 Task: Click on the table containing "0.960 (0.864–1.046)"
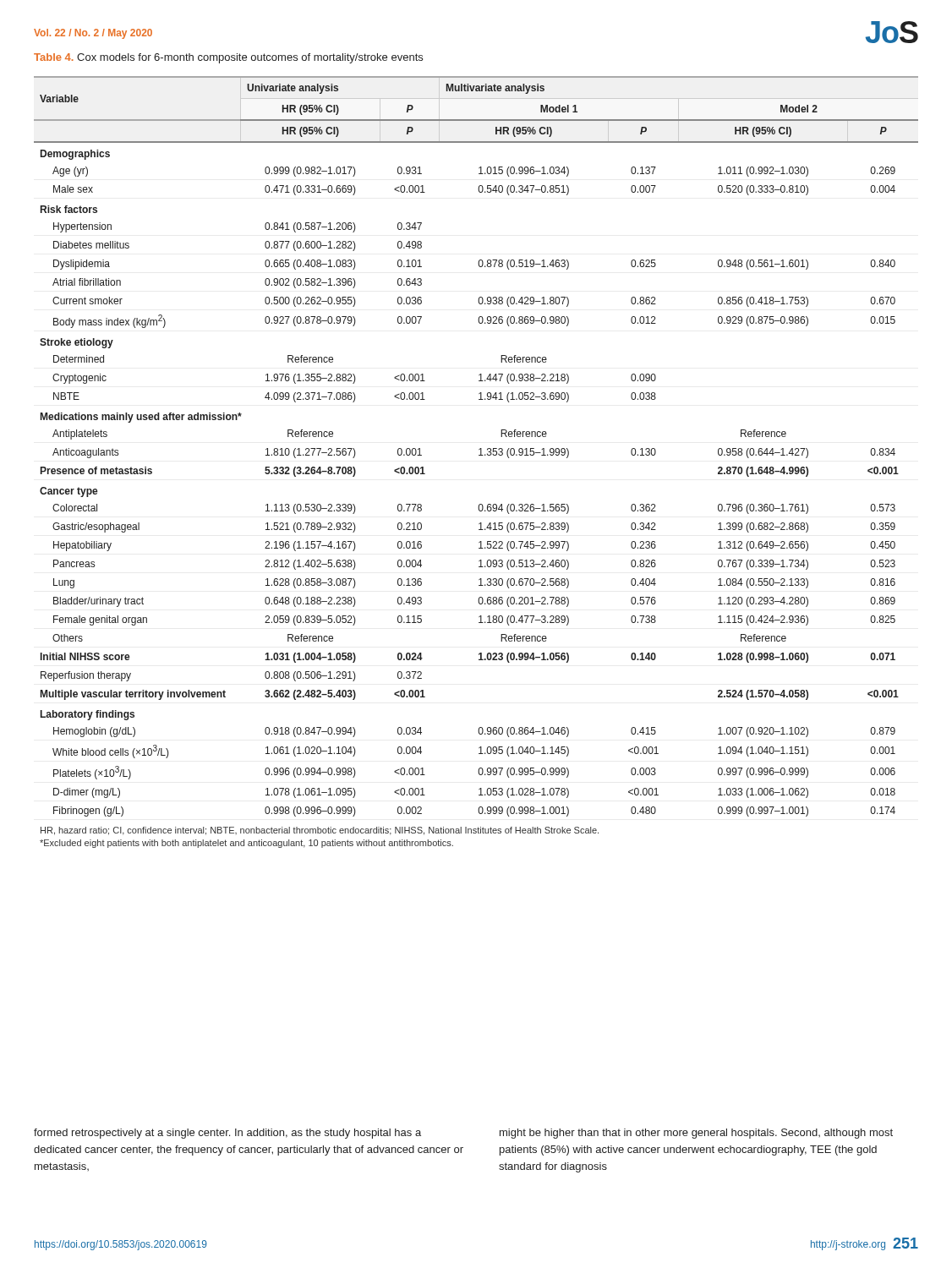[x=476, y=464]
